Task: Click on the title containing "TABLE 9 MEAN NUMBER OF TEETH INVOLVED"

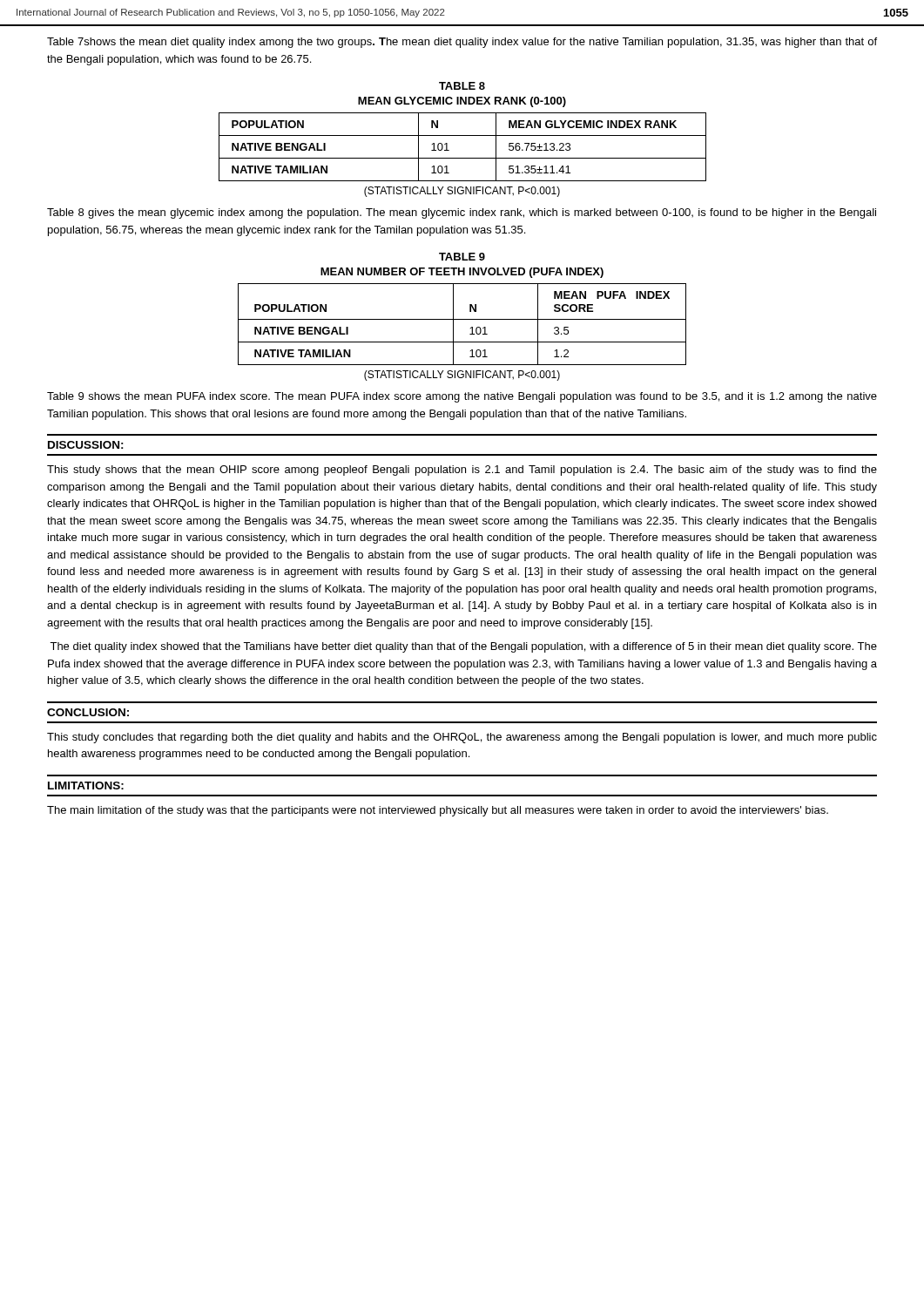Action: (x=462, y=264)
